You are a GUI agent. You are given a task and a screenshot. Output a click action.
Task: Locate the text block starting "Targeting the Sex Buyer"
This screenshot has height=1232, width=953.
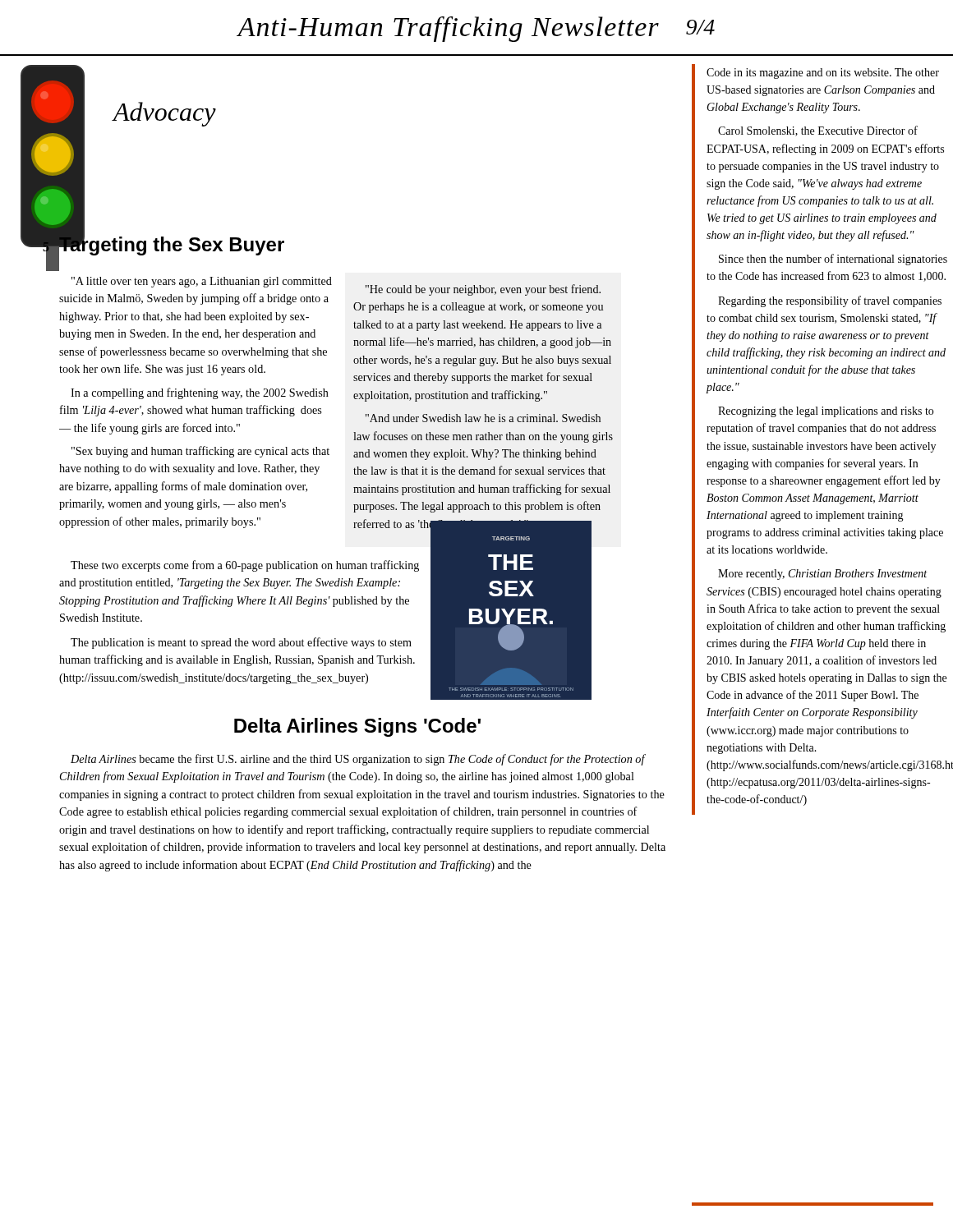pyautogui.click(x=172, y=244)
